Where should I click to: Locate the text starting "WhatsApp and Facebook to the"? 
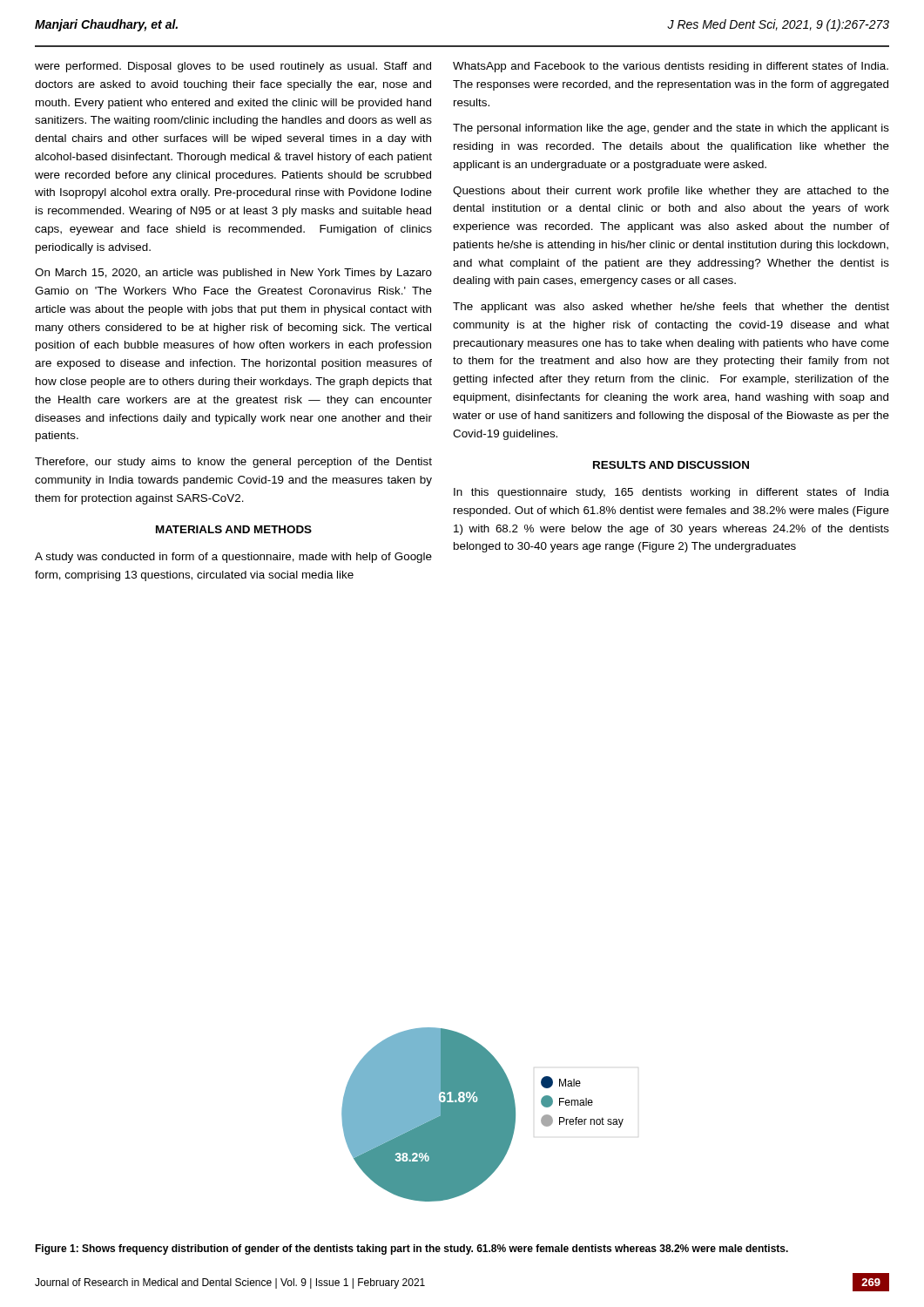point(671,85)
